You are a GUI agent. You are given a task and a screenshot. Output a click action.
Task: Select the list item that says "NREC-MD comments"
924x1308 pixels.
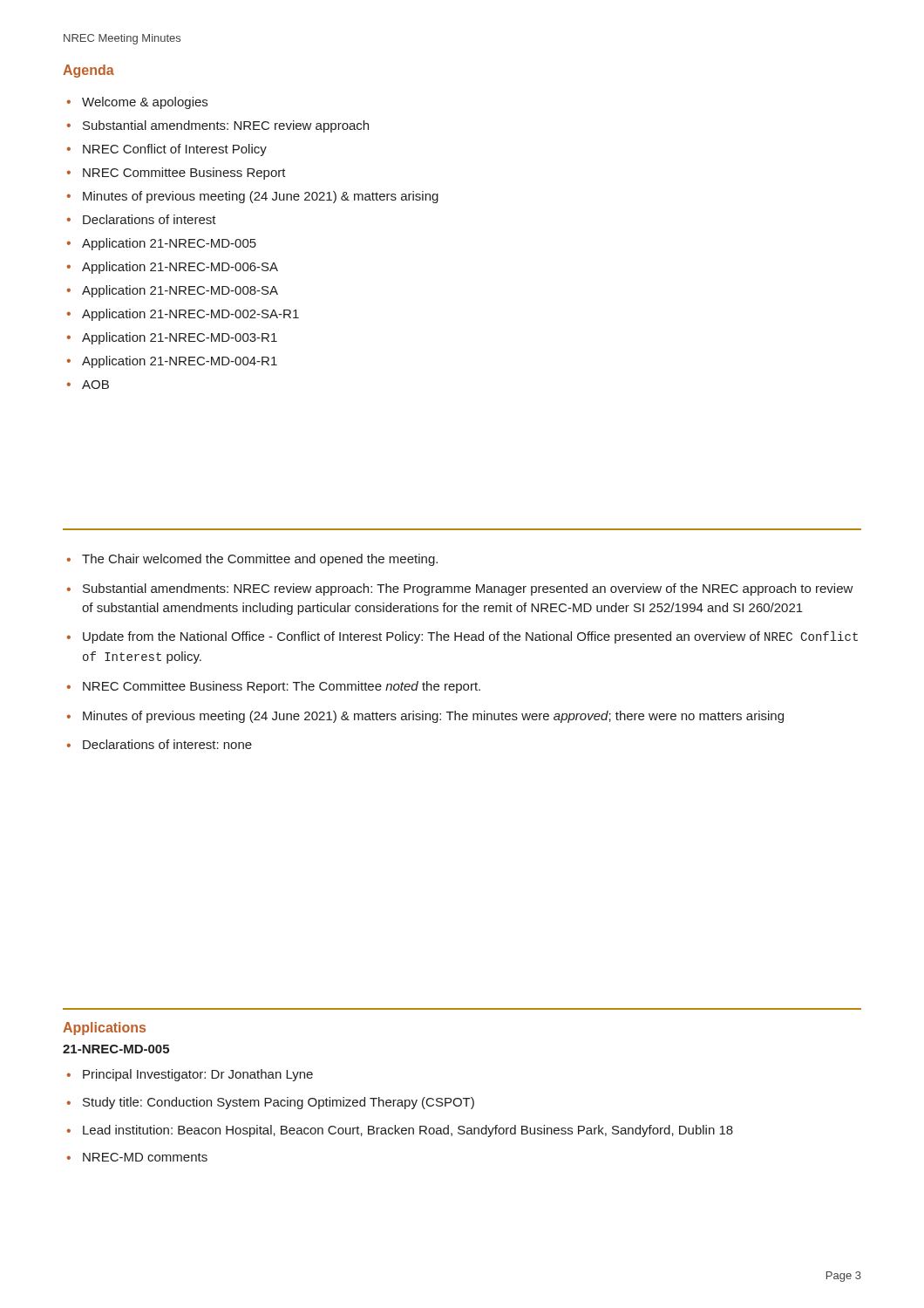145,1157
